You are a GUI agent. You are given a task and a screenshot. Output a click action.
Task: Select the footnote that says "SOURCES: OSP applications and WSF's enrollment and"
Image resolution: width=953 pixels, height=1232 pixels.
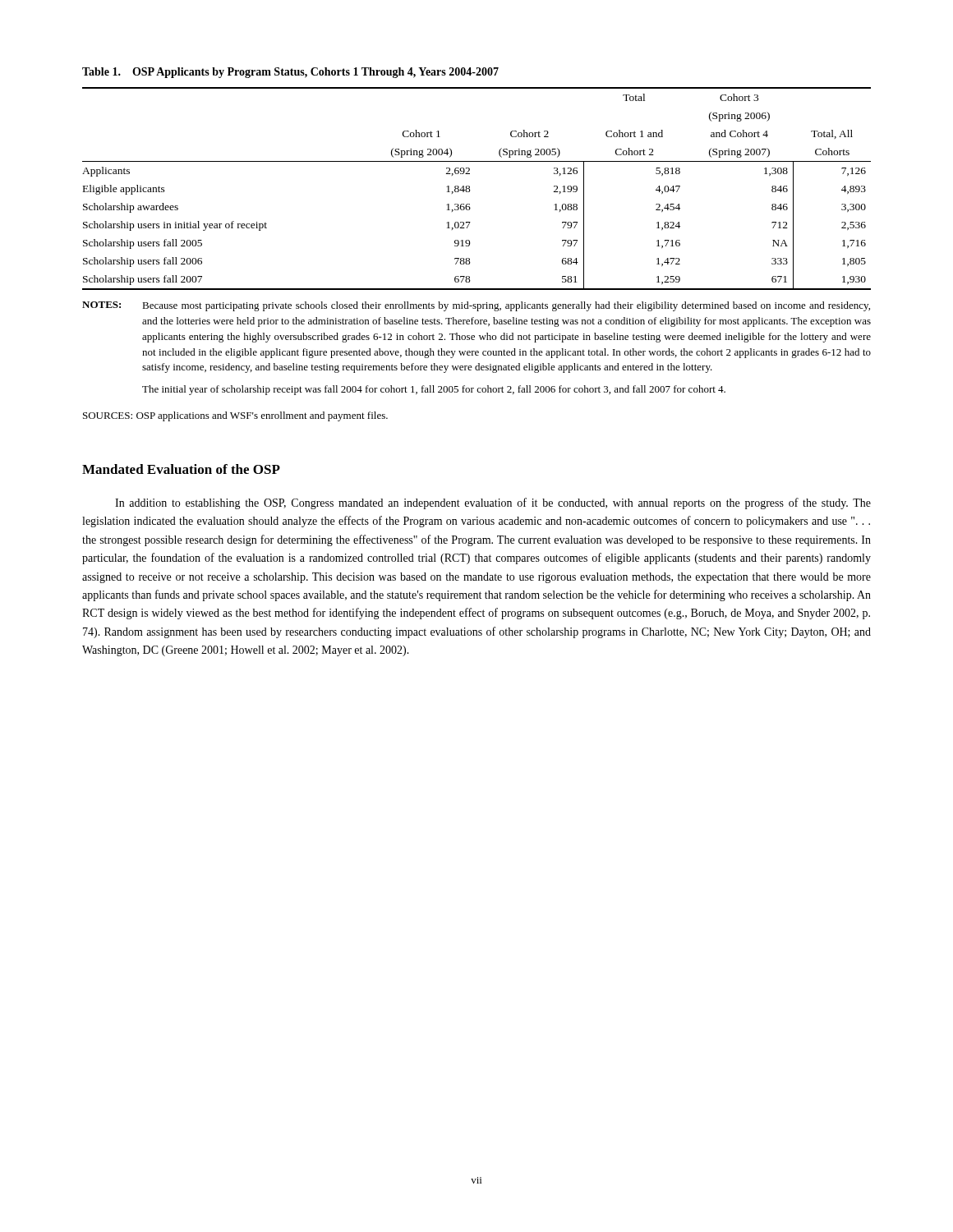235,415
